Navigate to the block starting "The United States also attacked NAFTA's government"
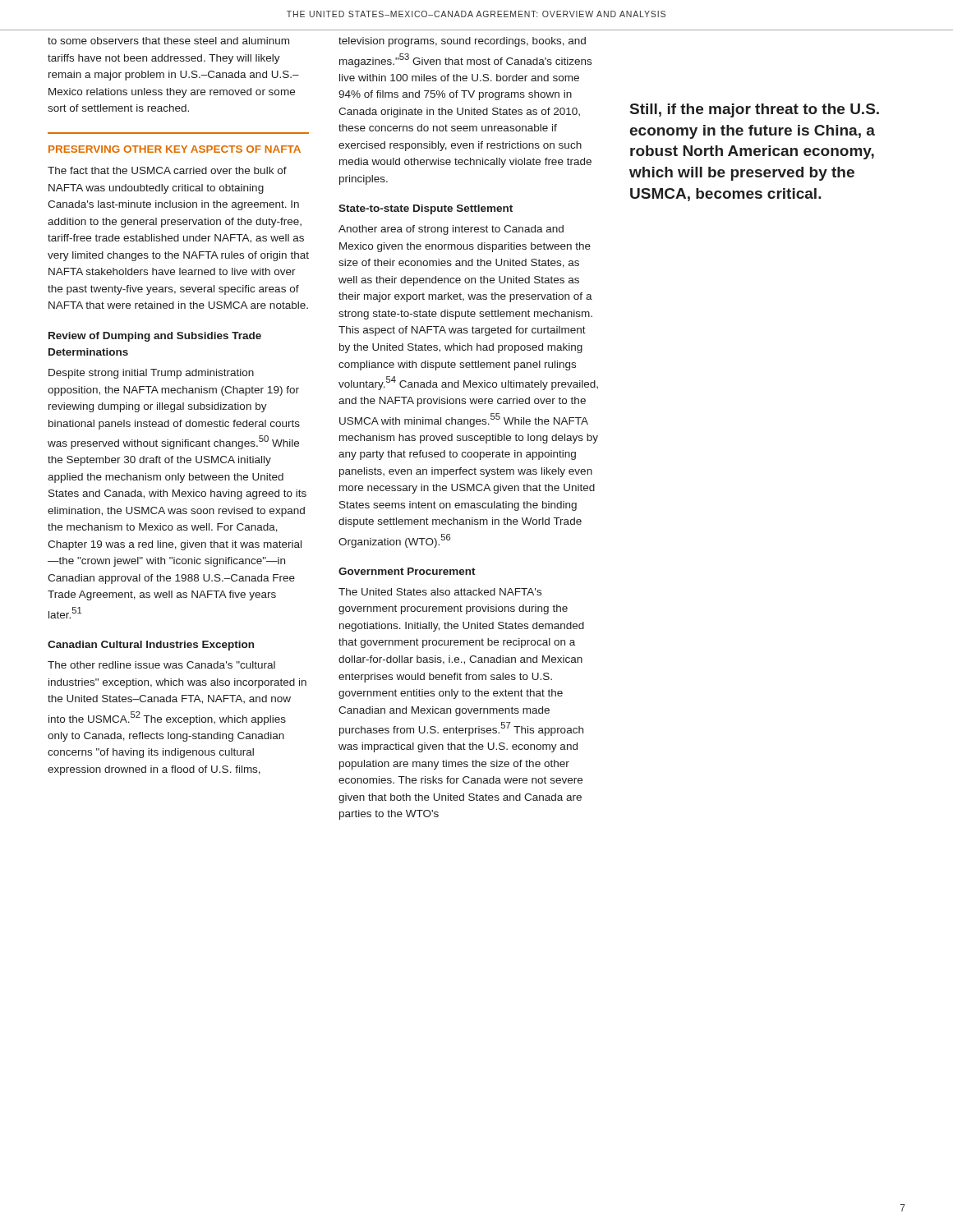953x1232 pixels. pyautogui.click(x=469, y=703)
